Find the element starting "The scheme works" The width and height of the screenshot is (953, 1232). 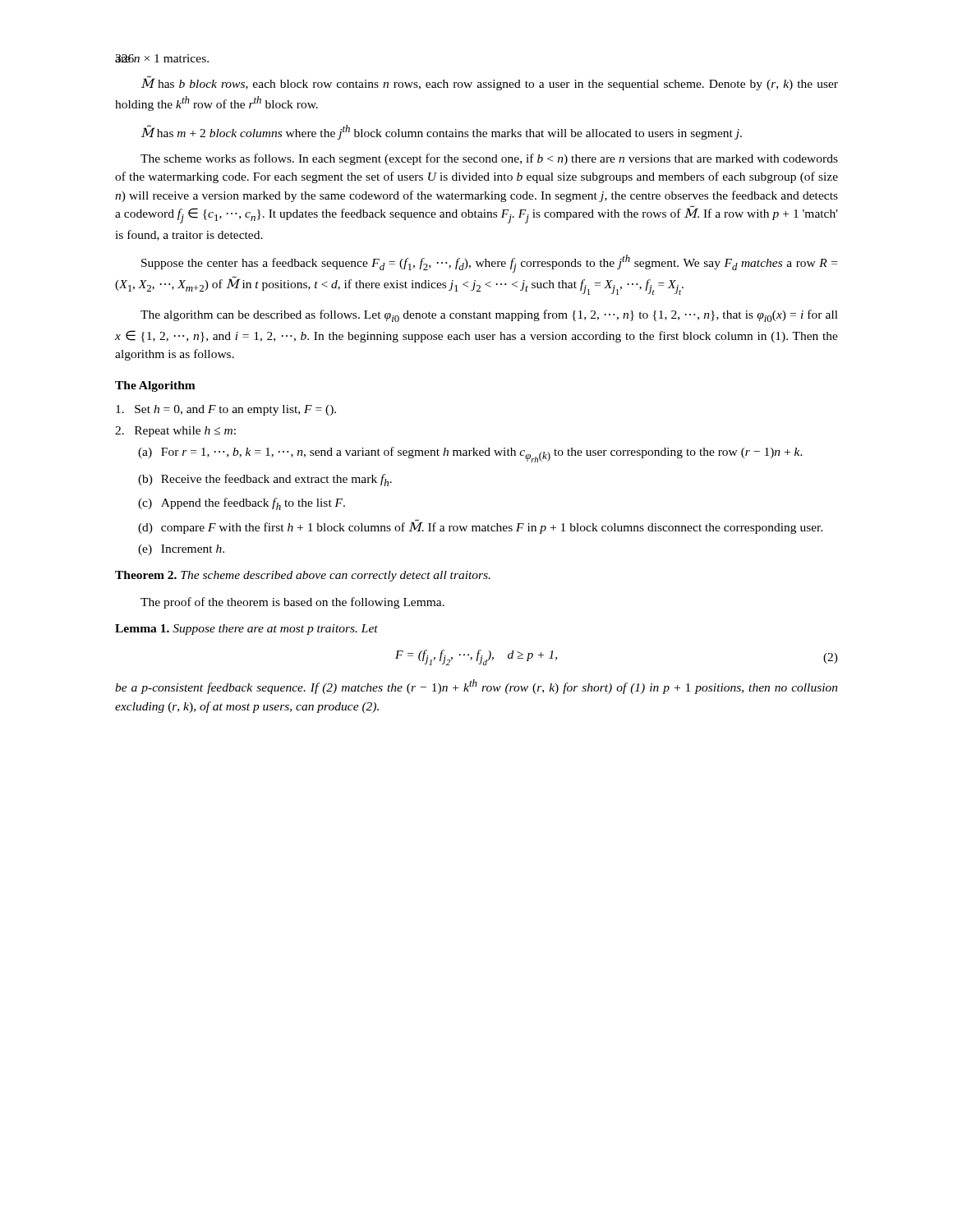tap(476, 196)
